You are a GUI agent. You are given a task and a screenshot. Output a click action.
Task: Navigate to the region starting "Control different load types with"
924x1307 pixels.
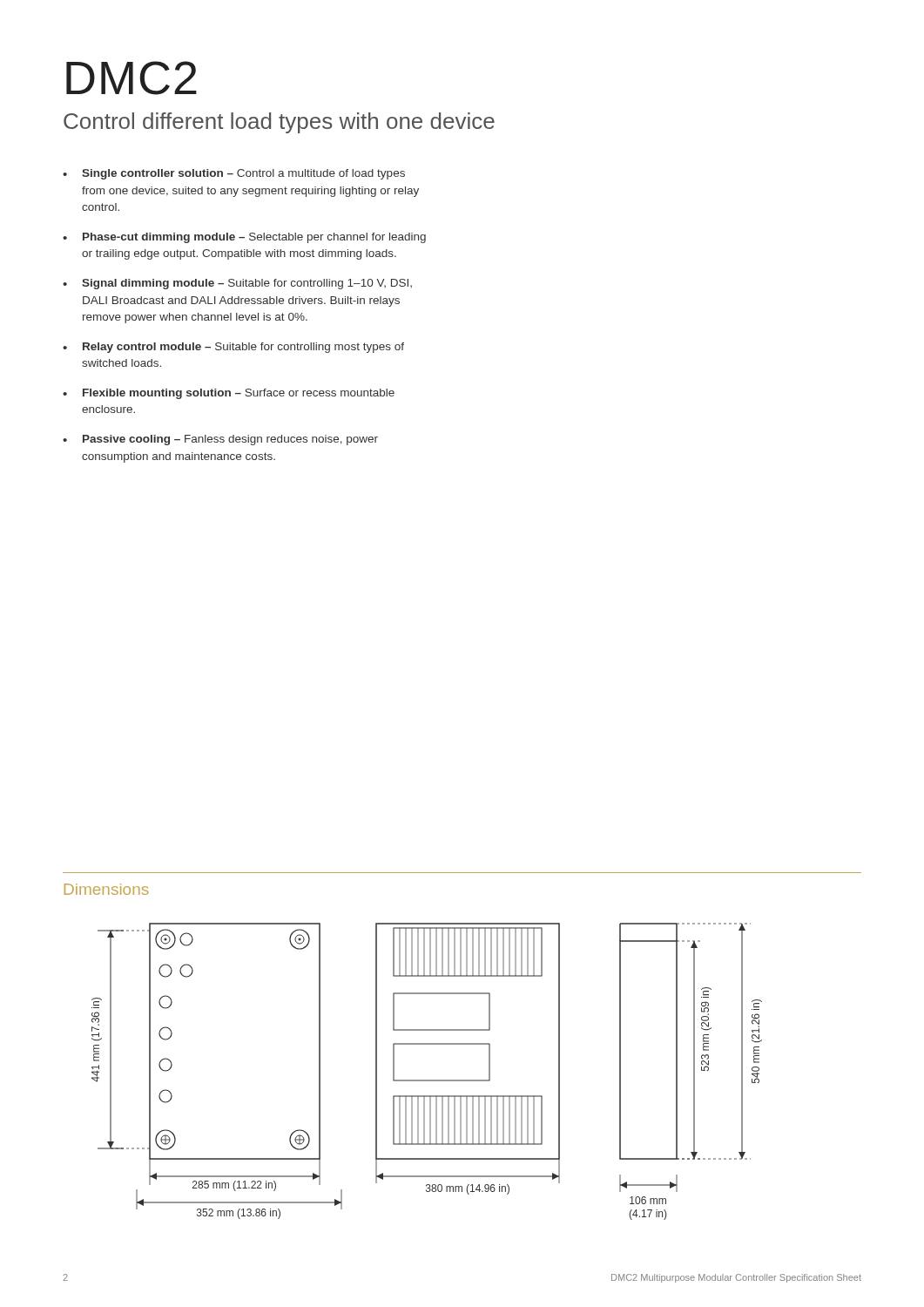pos(279,121)
